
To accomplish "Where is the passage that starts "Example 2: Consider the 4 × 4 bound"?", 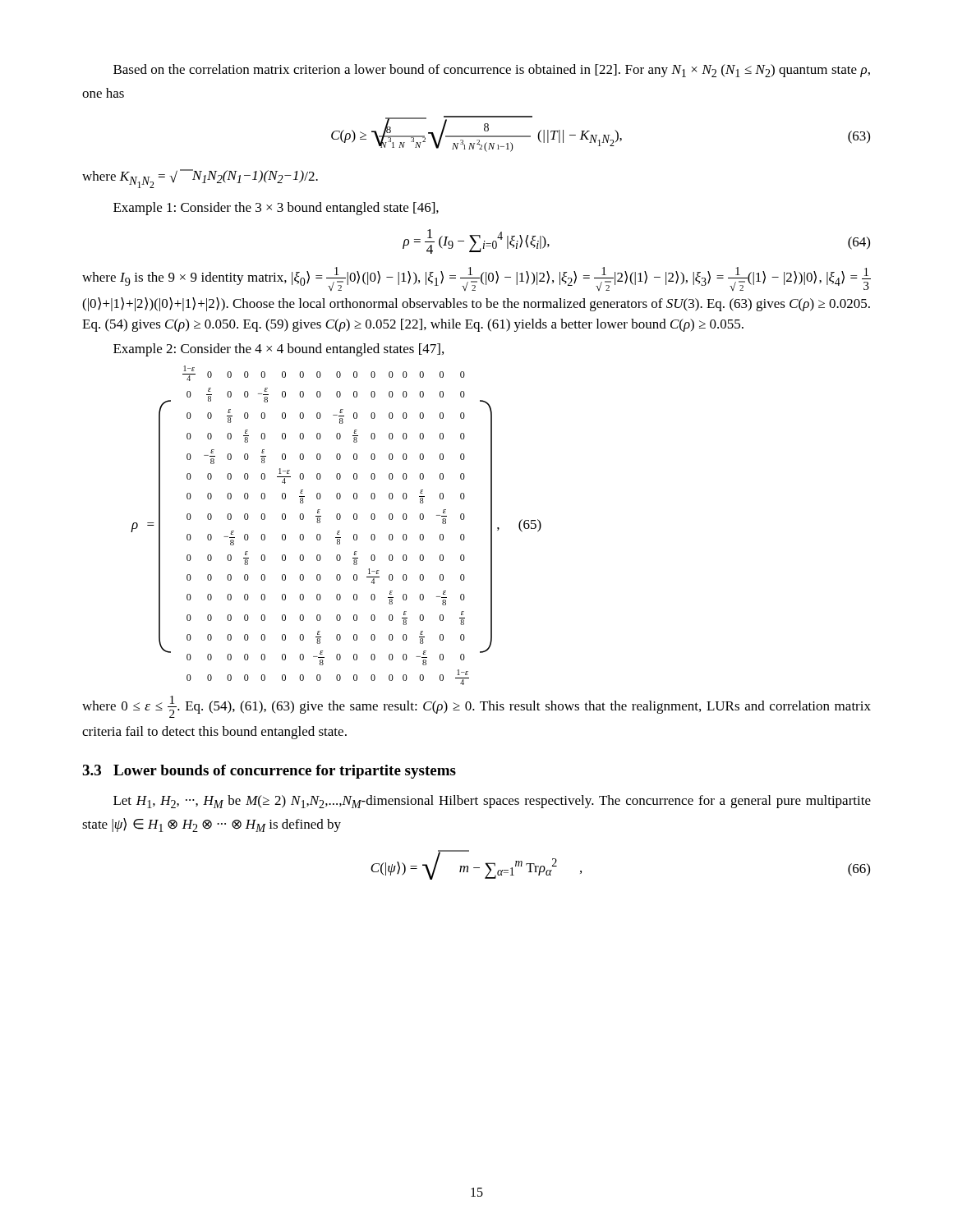I will coord(279,349).
